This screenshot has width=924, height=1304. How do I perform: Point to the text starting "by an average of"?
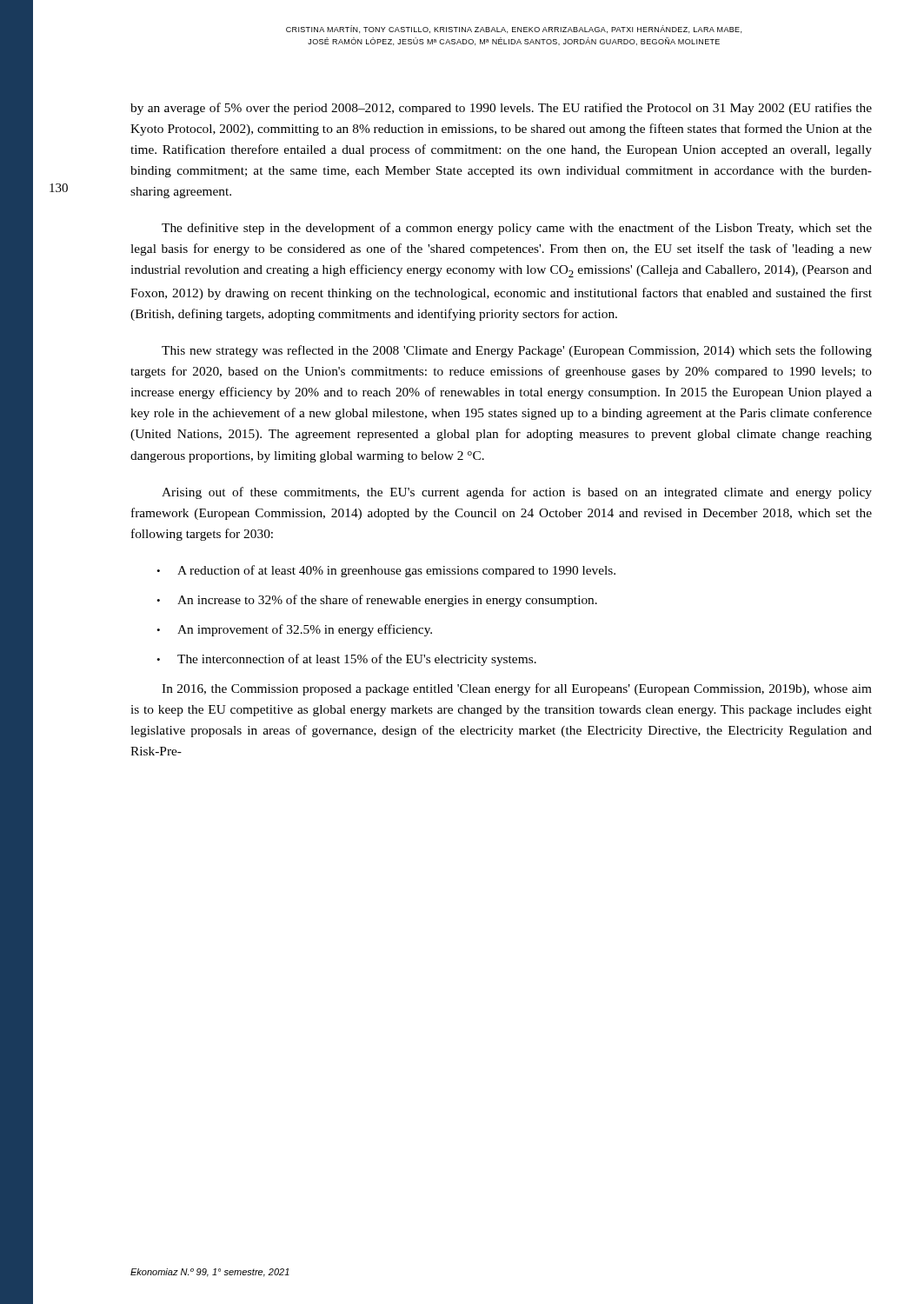pos(501,149)
